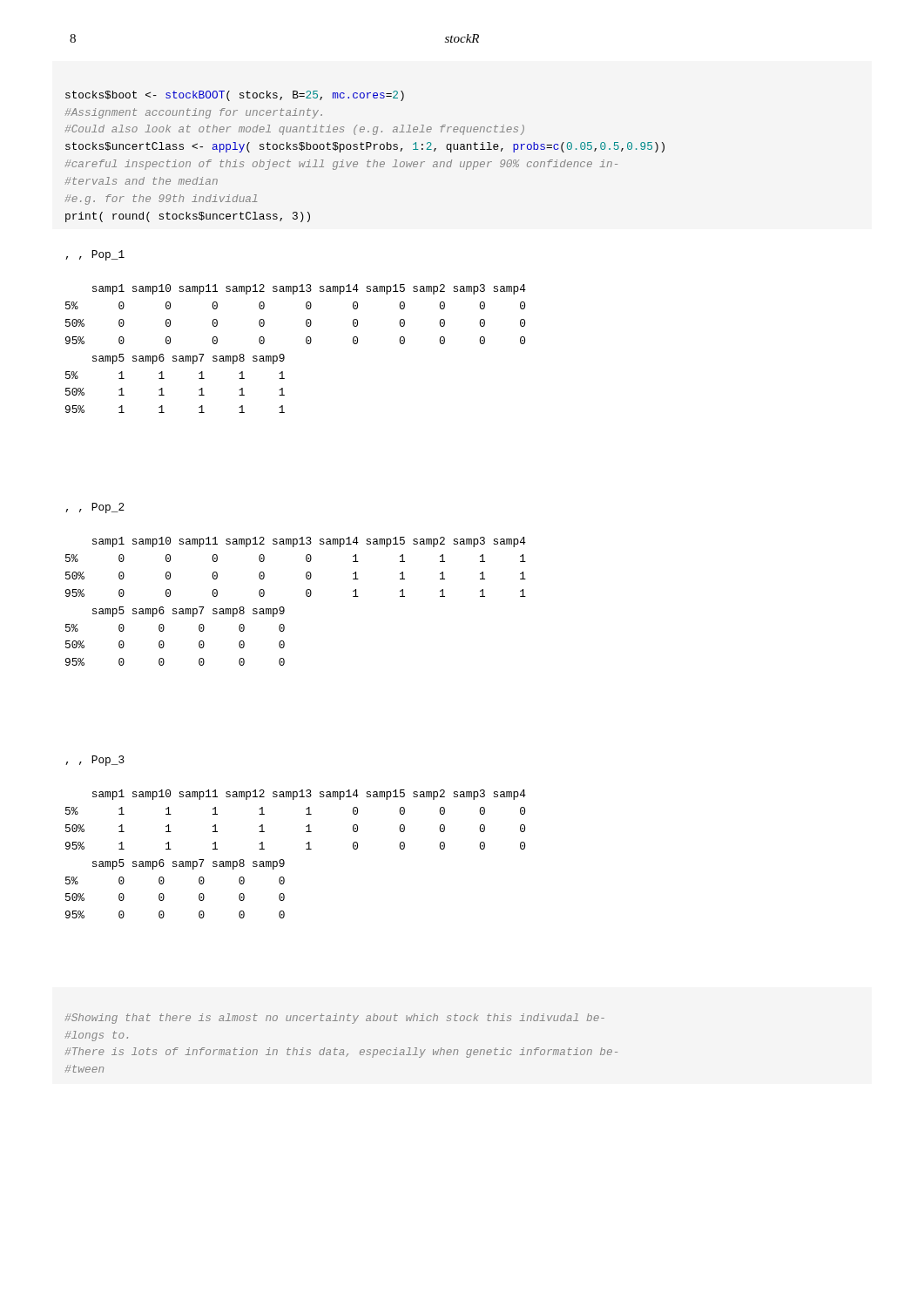This screenshot has height=1307, width=924.
Task: Find the text block with the text "stocks$boot <- stockBOOT( stocks, B=25, mc.cores=2) #Assignment accounting"
Action: 365,156
